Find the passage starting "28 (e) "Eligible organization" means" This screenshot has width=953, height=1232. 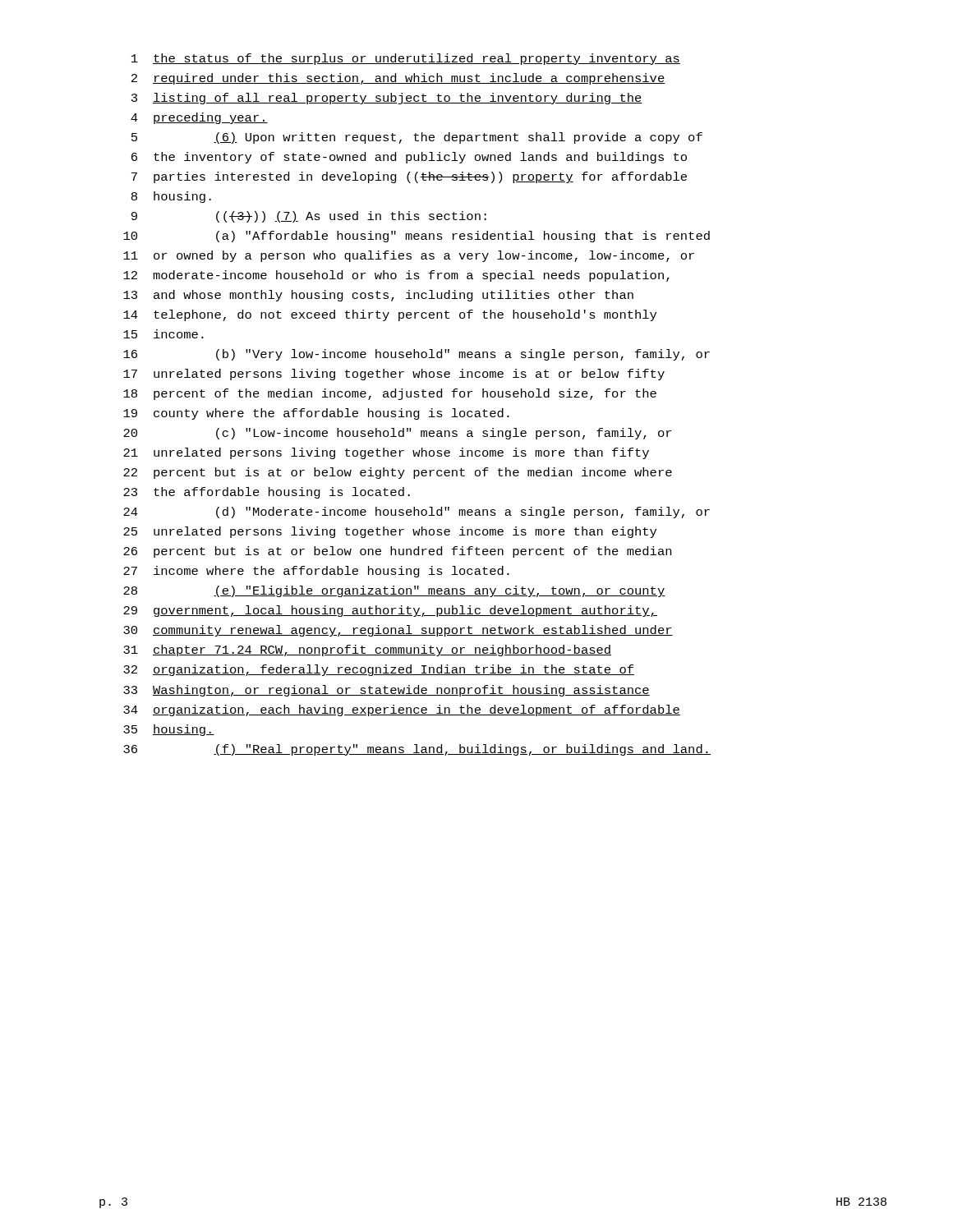(x=493, y=661)
